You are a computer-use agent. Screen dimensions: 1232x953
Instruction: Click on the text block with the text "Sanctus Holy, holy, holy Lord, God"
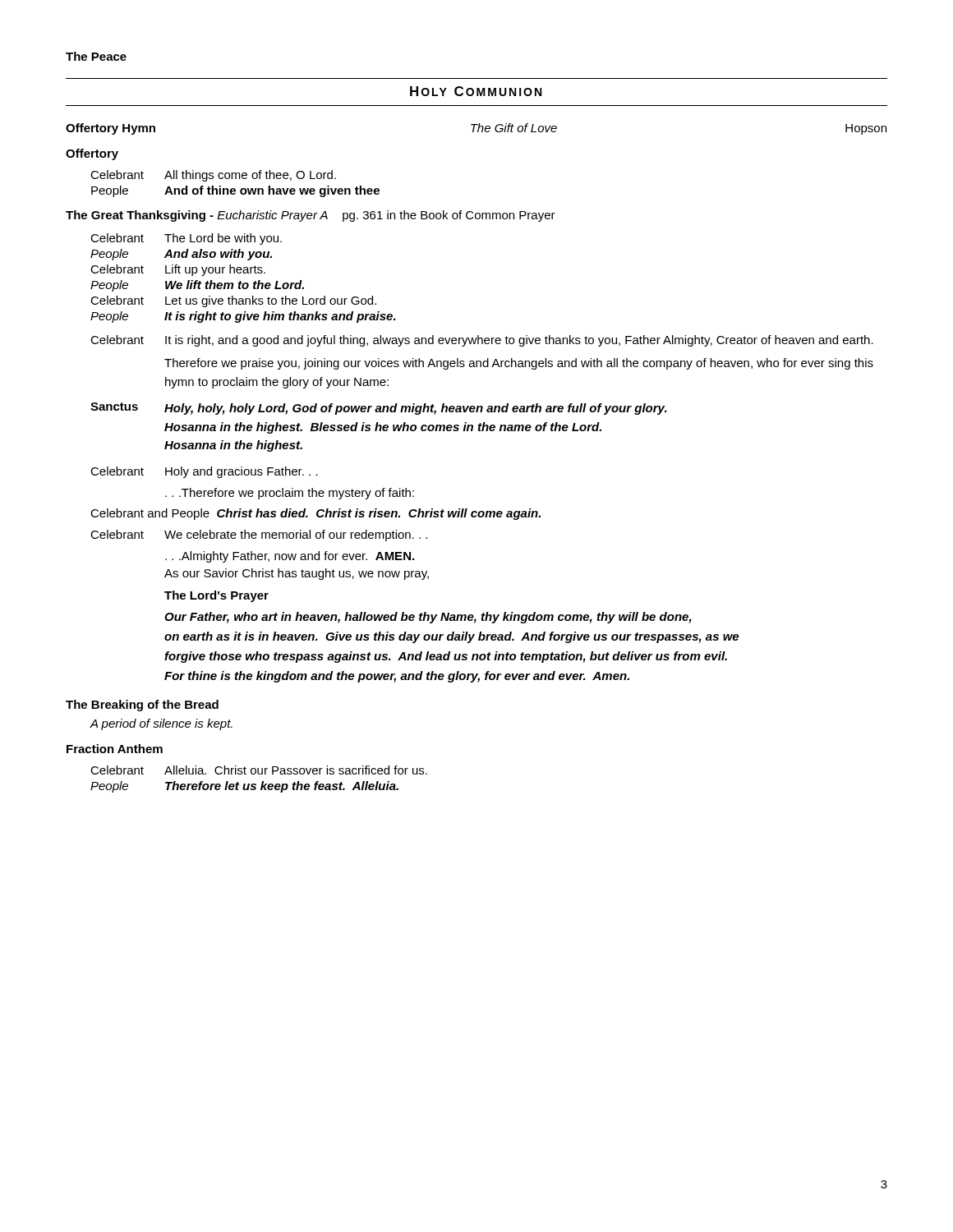[379, 427]
